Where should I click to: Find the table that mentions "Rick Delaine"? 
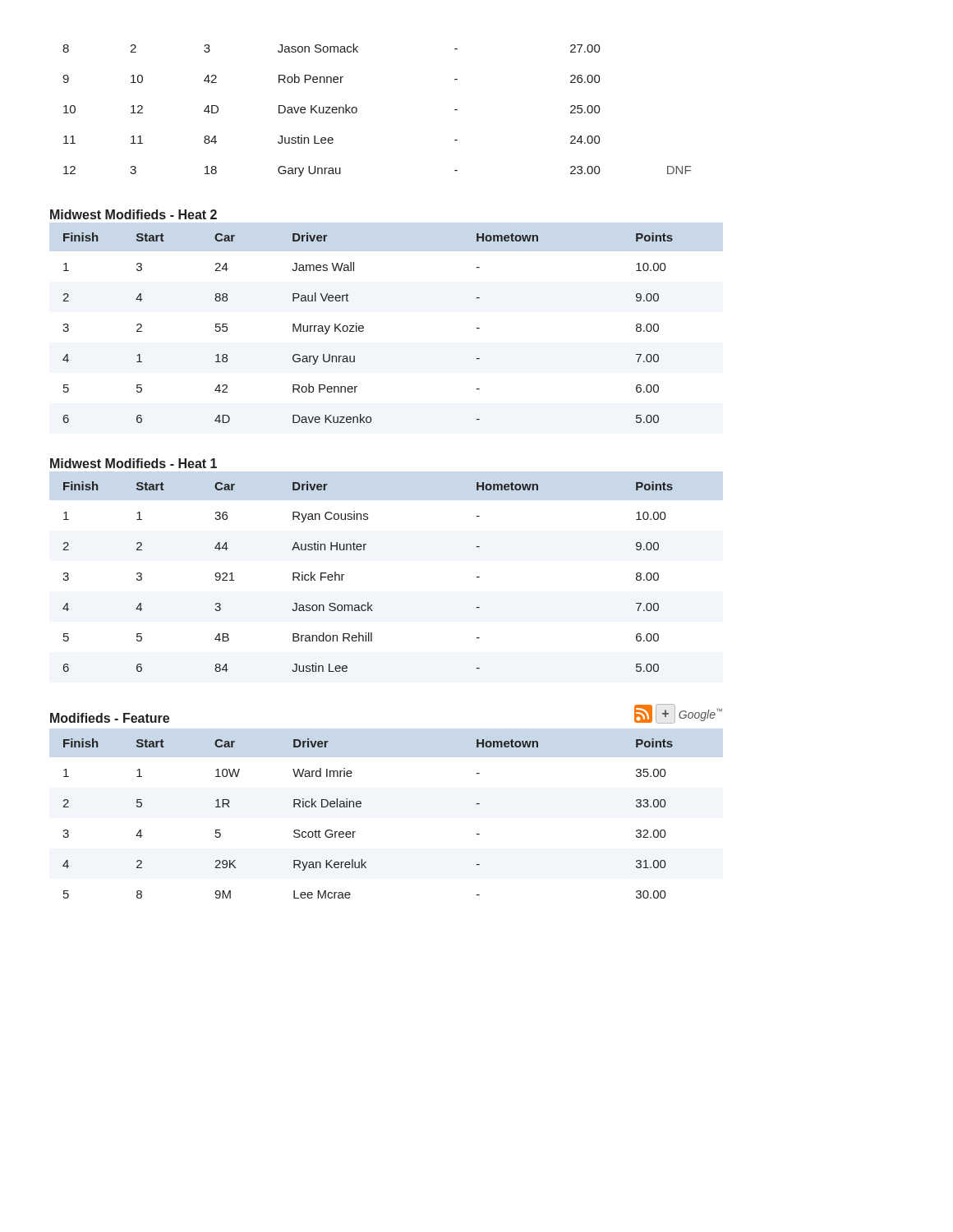[x=476, y=819]
